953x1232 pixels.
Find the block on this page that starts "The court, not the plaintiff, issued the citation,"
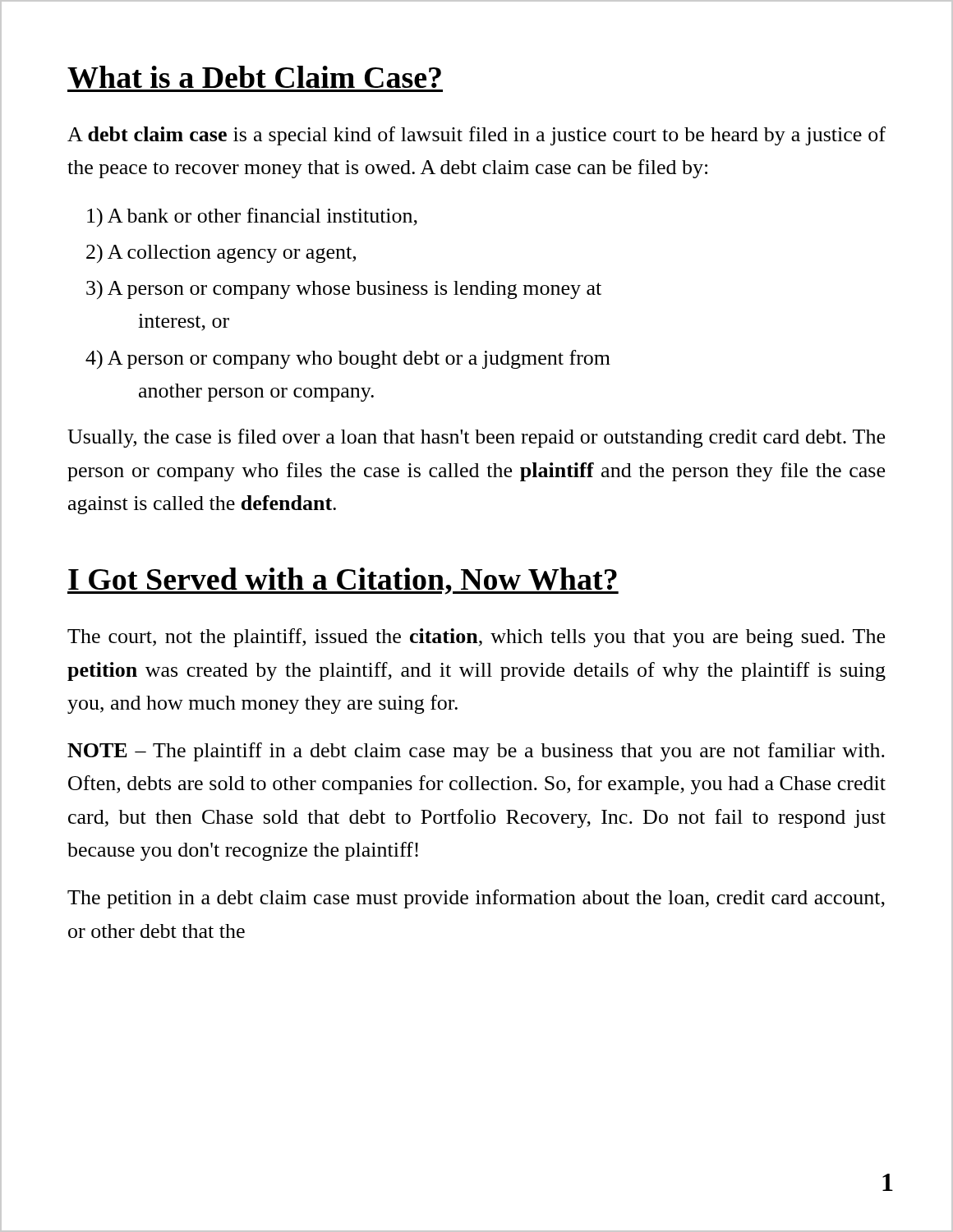(x=476, y=669)
